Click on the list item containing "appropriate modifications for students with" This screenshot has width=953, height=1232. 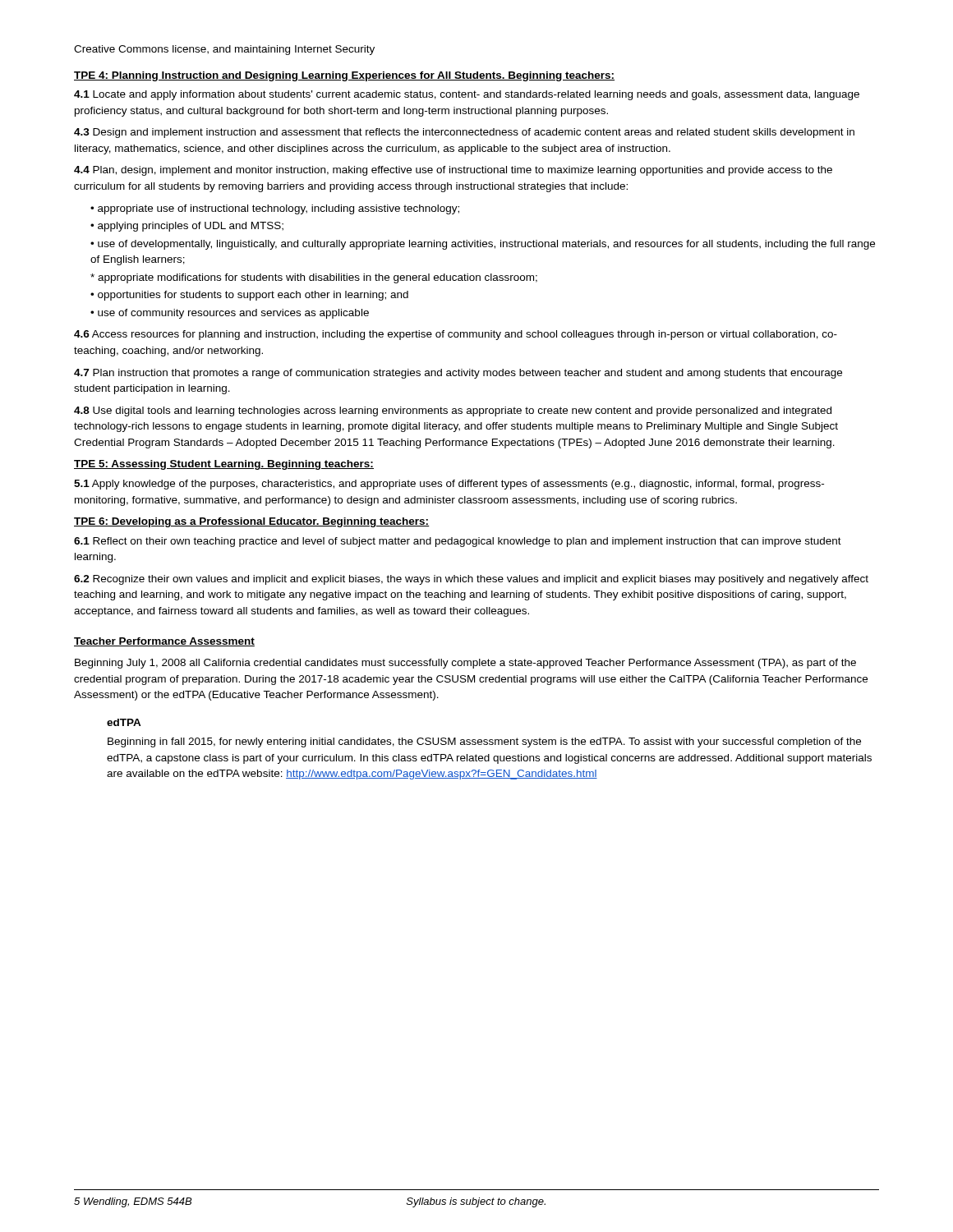point(314,277)
